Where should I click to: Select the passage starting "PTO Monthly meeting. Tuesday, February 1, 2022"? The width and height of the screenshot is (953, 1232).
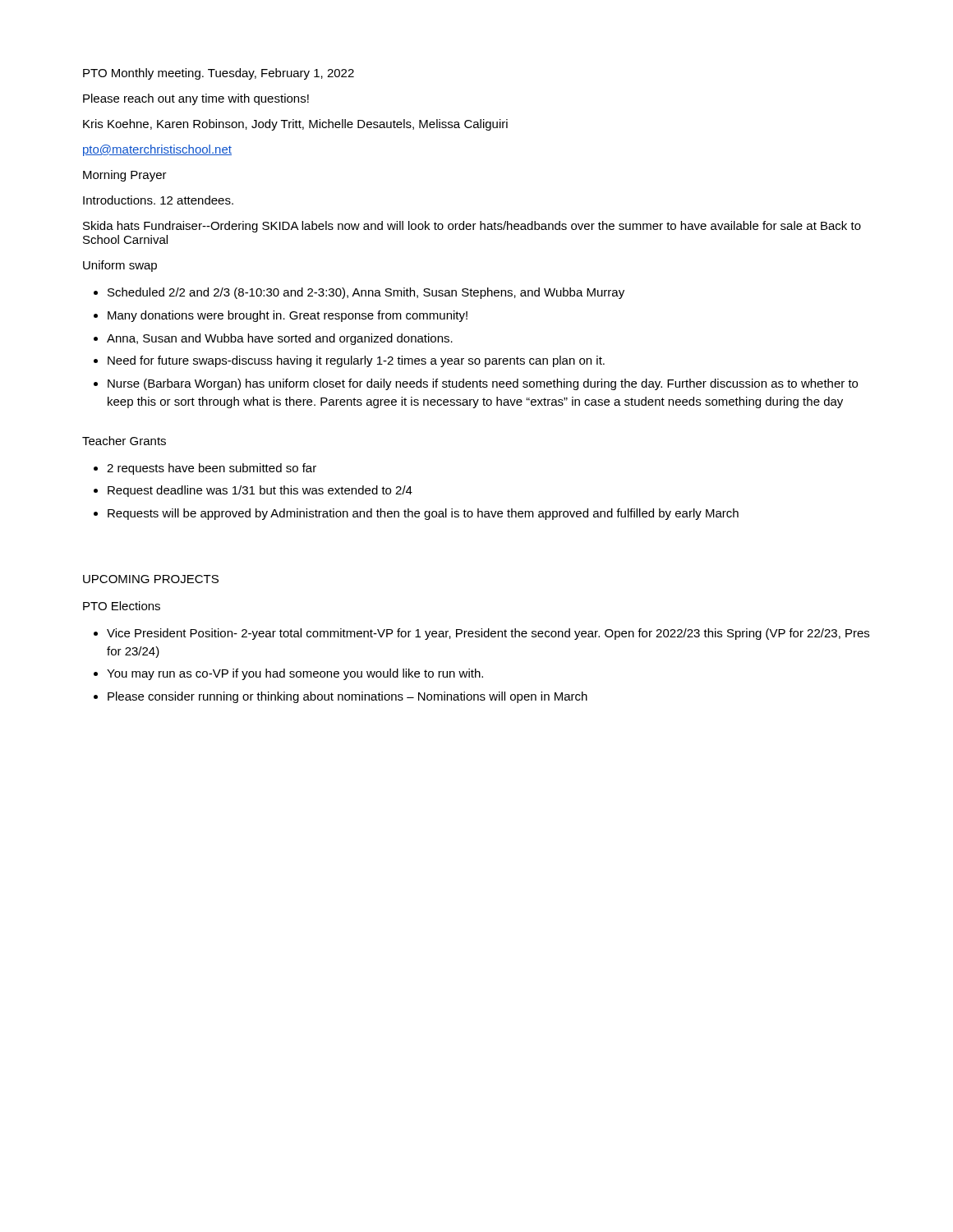point(218,73)
